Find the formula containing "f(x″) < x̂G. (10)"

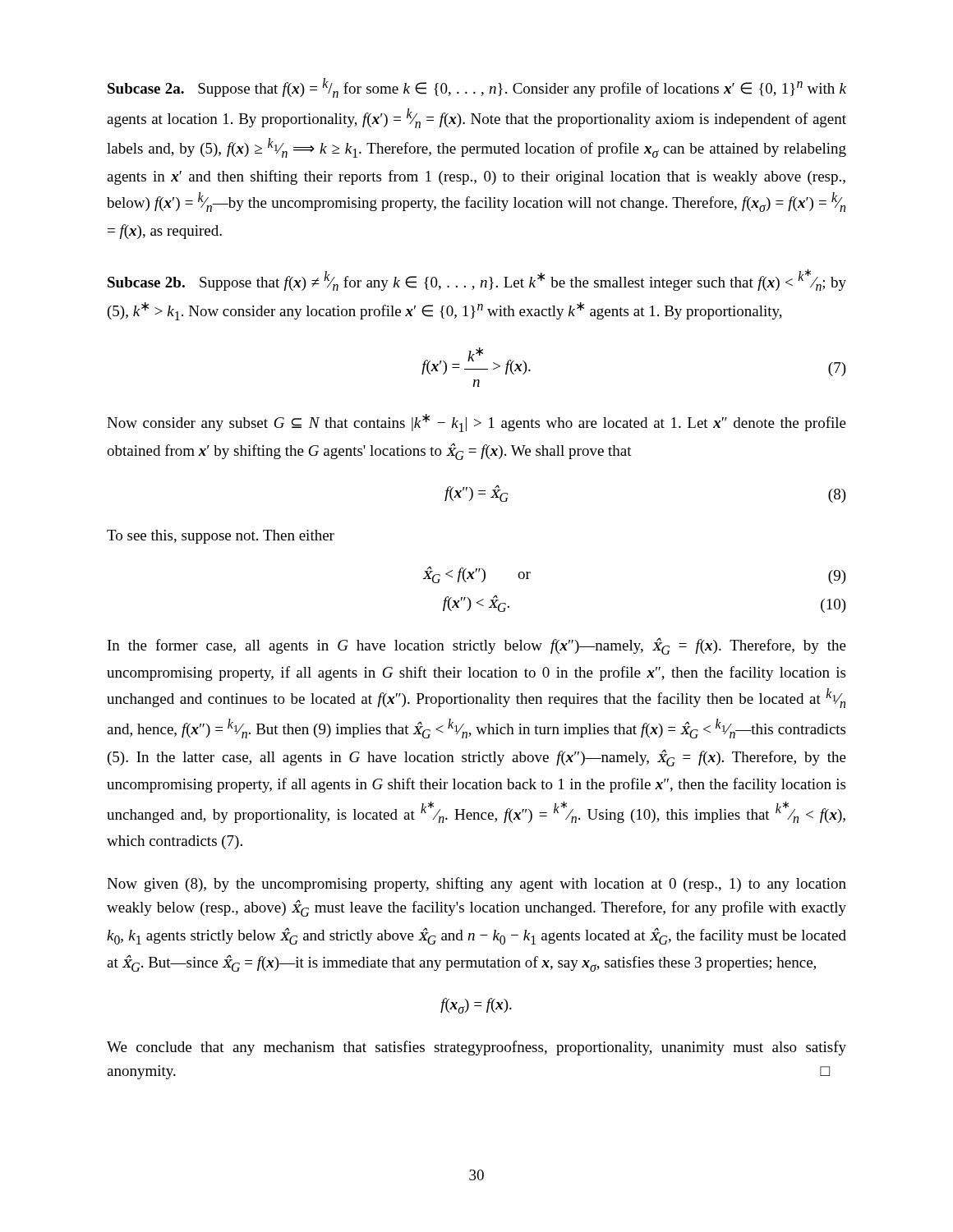pyautogui.click(x=480, y=604)
